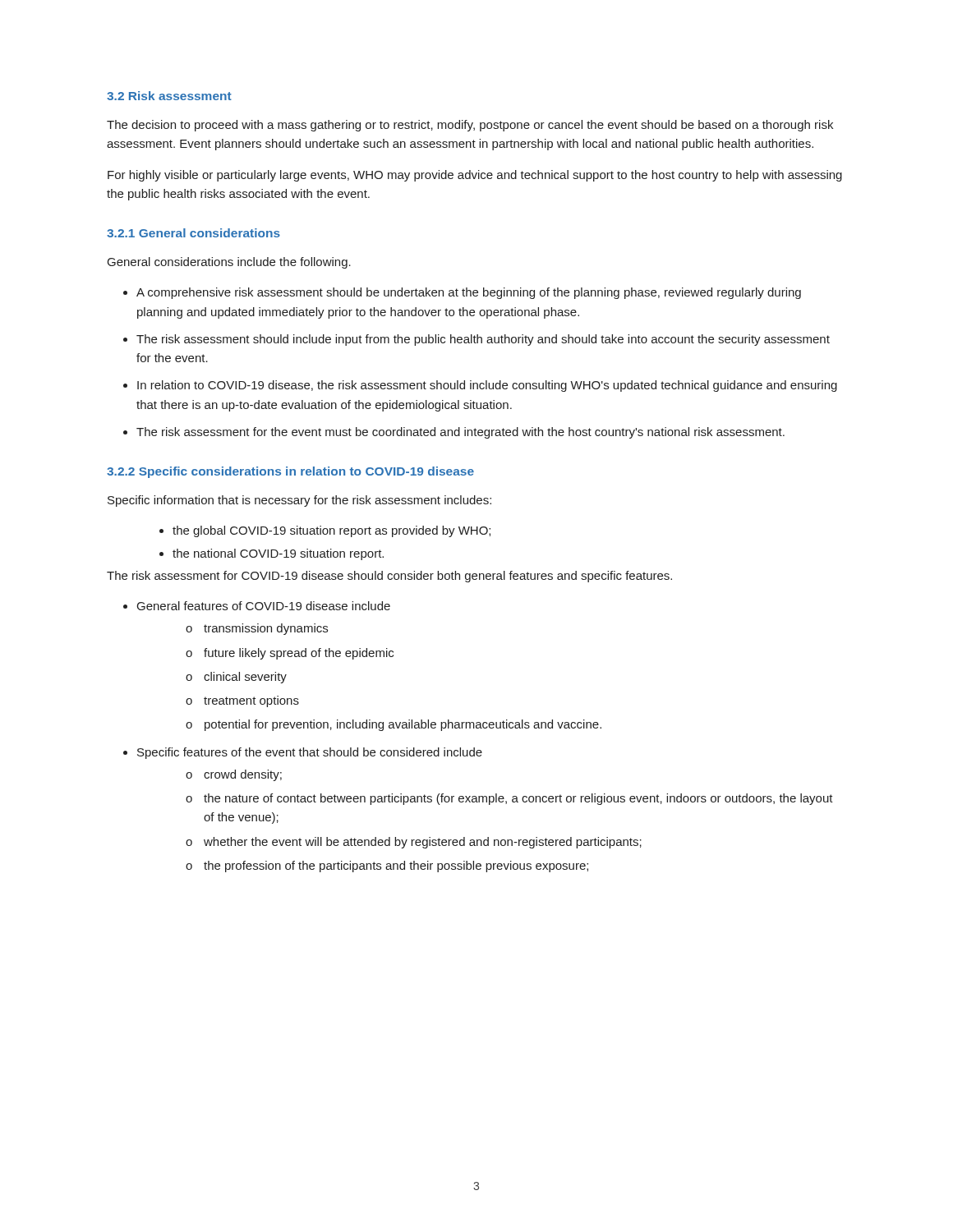Select the passage starting "3.2.2 Specific considerations in relation"
The width and height of the screenshot is (953, 1232).
click(290, 471)
